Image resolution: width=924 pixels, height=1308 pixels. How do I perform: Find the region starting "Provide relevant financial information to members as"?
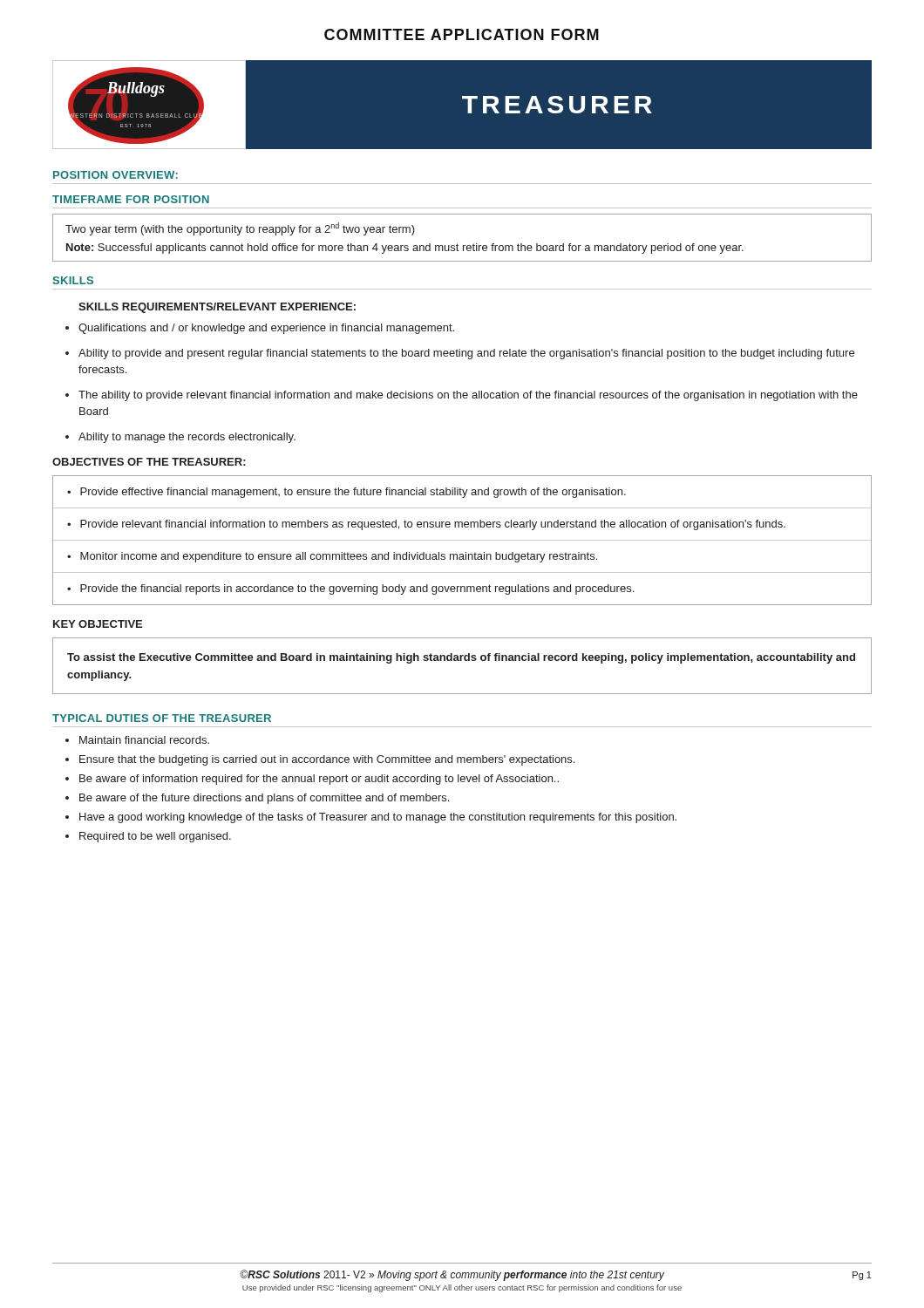[x=433, y=524]
